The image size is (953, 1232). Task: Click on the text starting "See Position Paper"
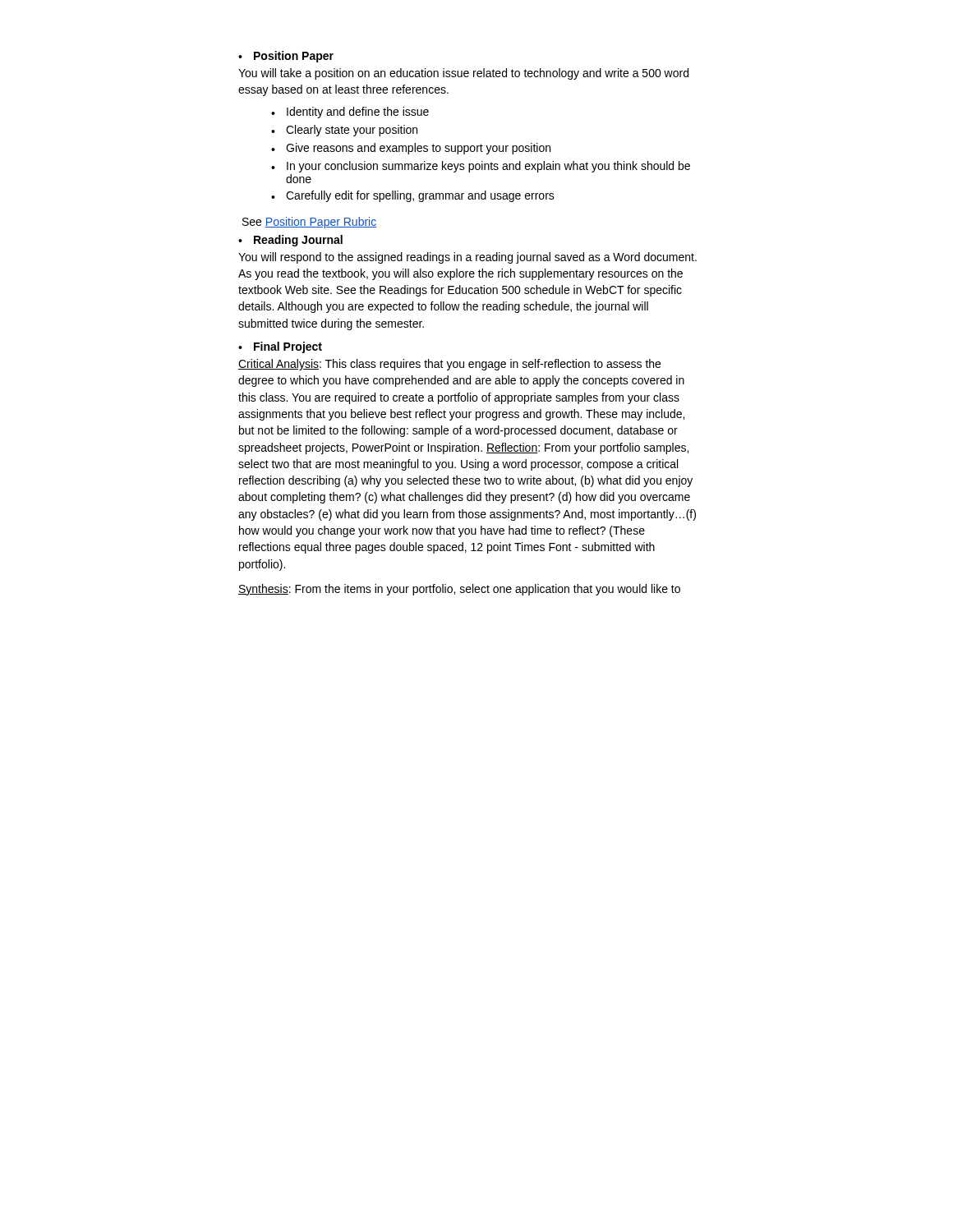(309, 221)
